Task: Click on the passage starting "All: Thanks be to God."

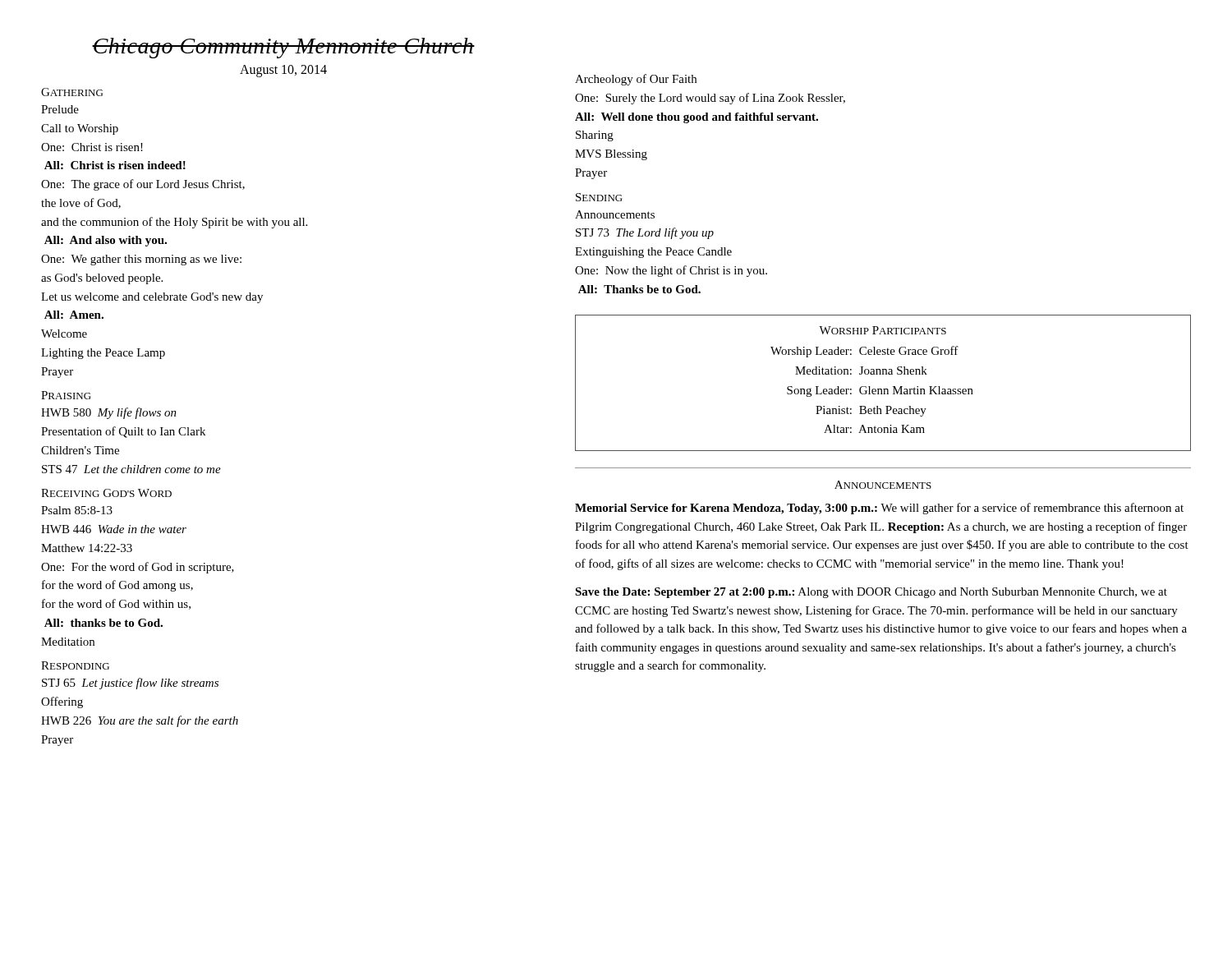Action: coord(638,289)
